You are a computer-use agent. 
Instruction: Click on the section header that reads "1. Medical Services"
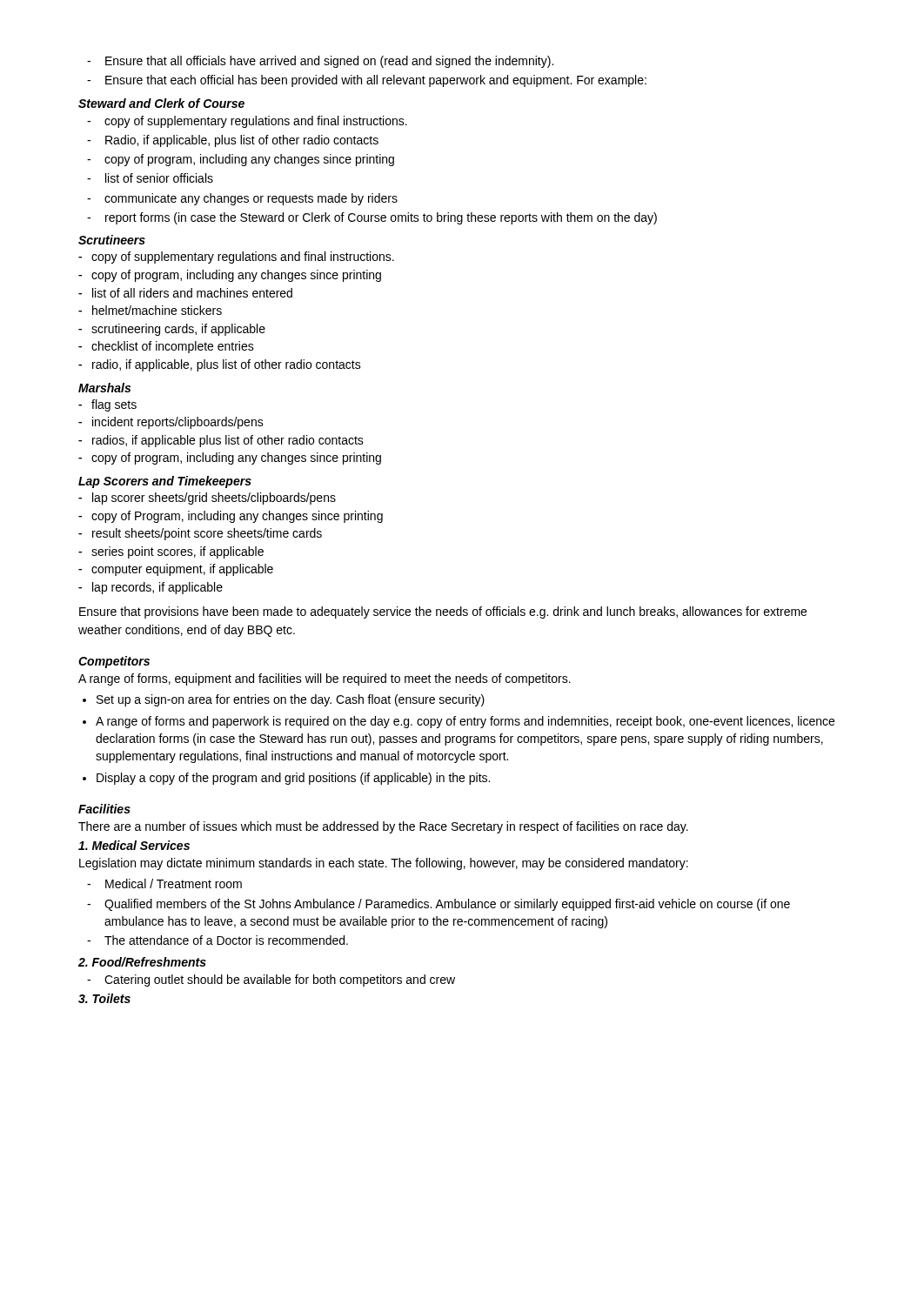[x=134, y=846]
